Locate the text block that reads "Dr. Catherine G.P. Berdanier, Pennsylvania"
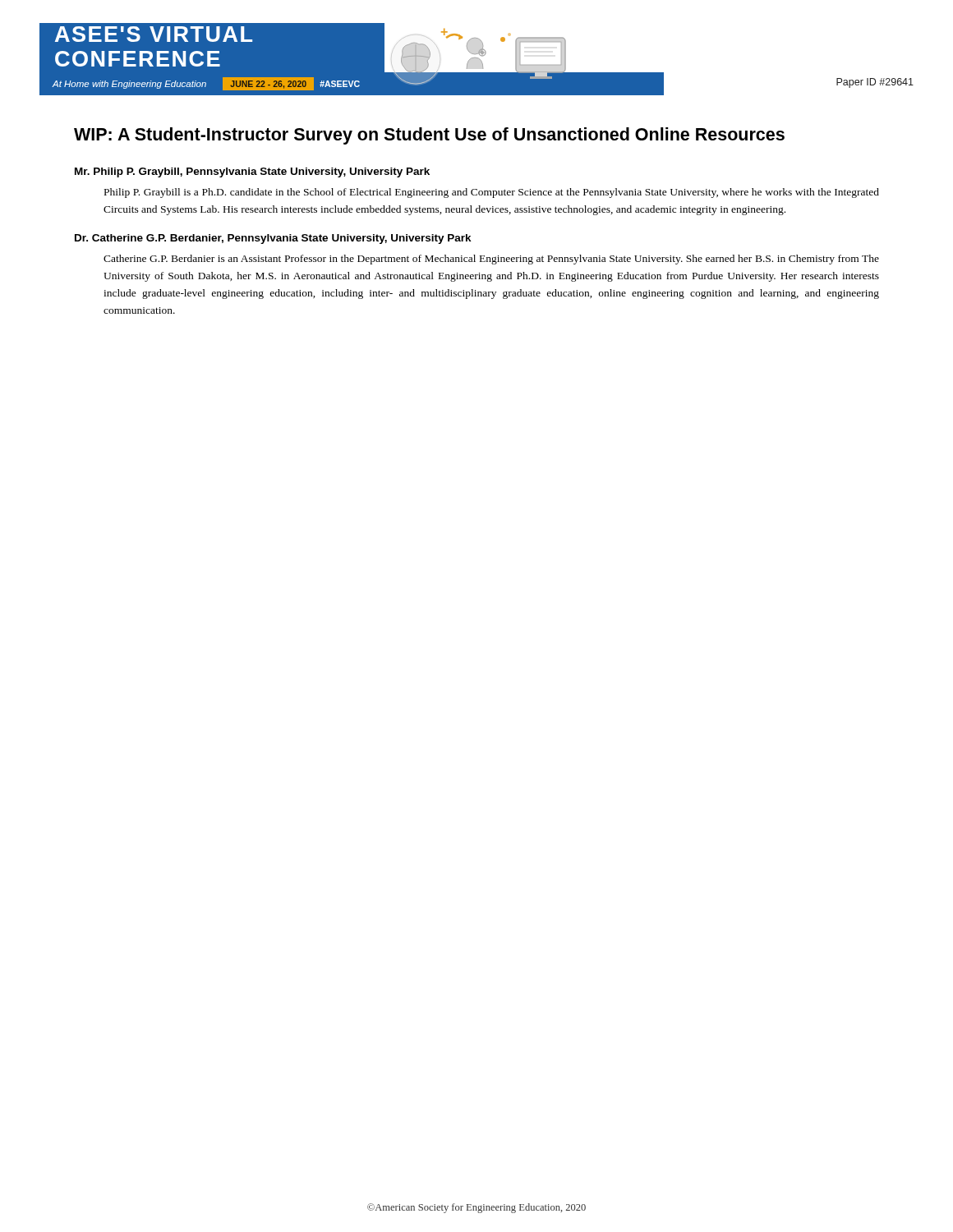The width and height of the screenshot is (953, 1232). pos(273,238)
